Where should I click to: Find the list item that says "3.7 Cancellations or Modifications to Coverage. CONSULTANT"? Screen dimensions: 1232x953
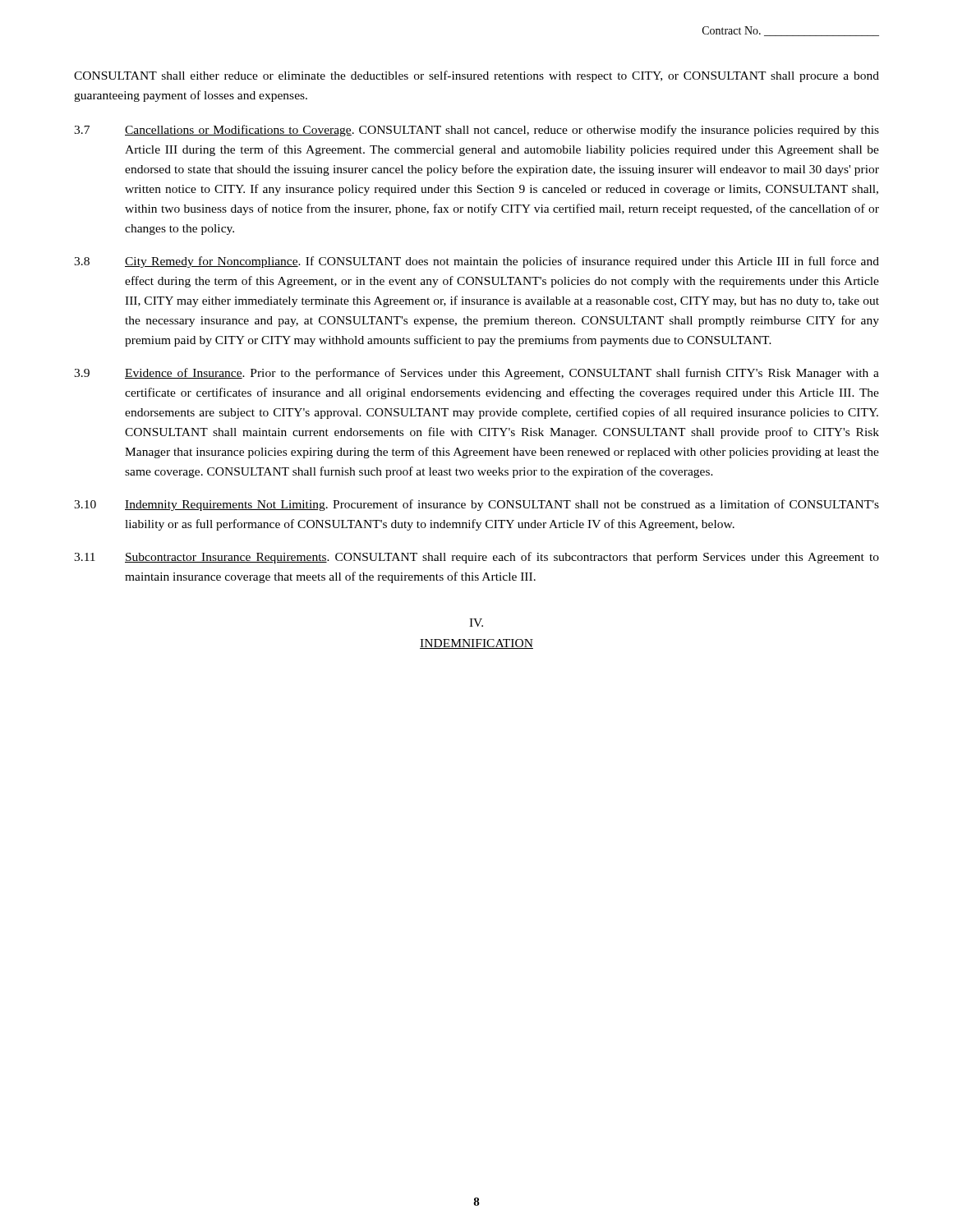476,179
